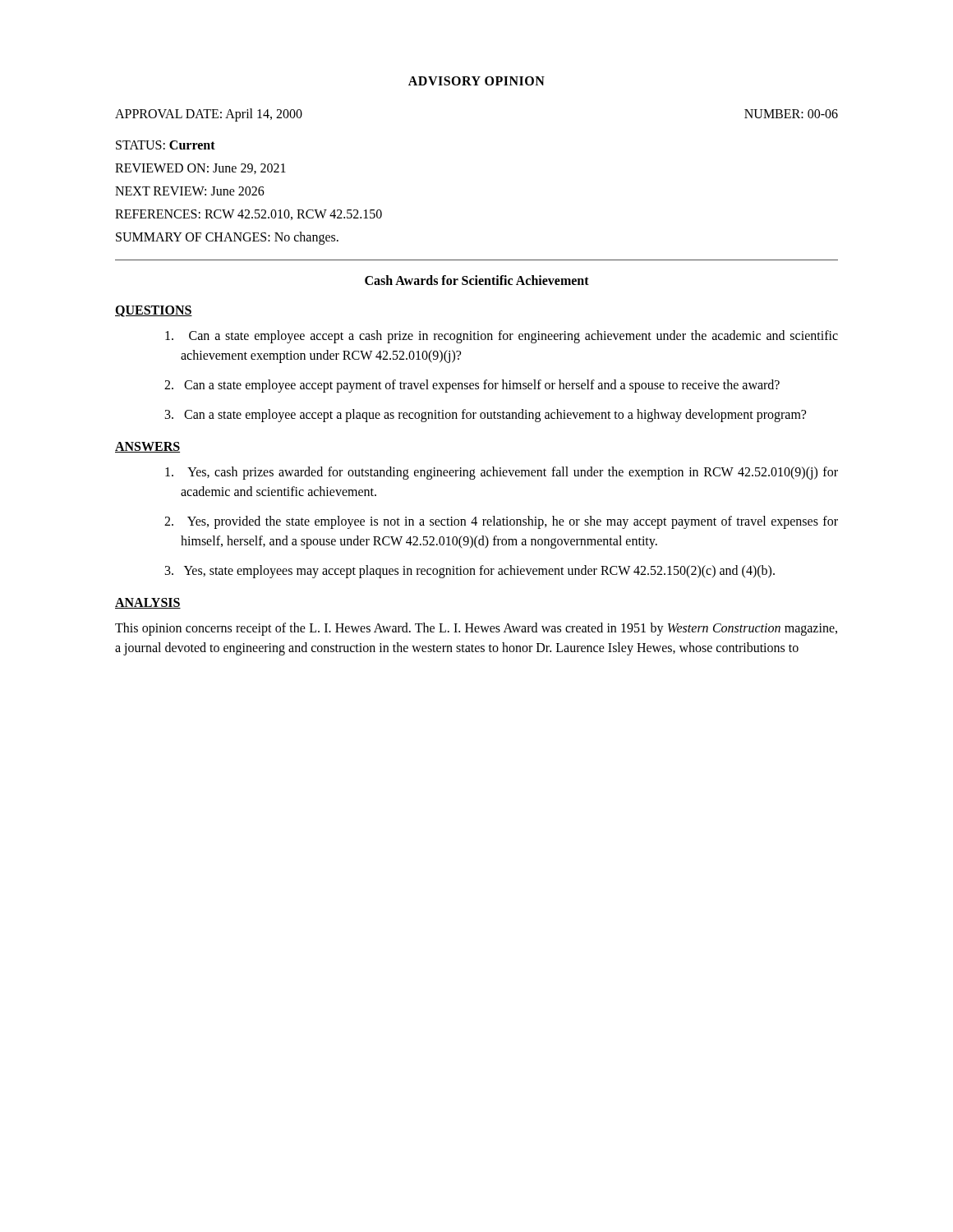Viewport: 953px width, 1232px height.
Task: Find the block on this page that starts "2. Can a"
Action: pos(472,385)
